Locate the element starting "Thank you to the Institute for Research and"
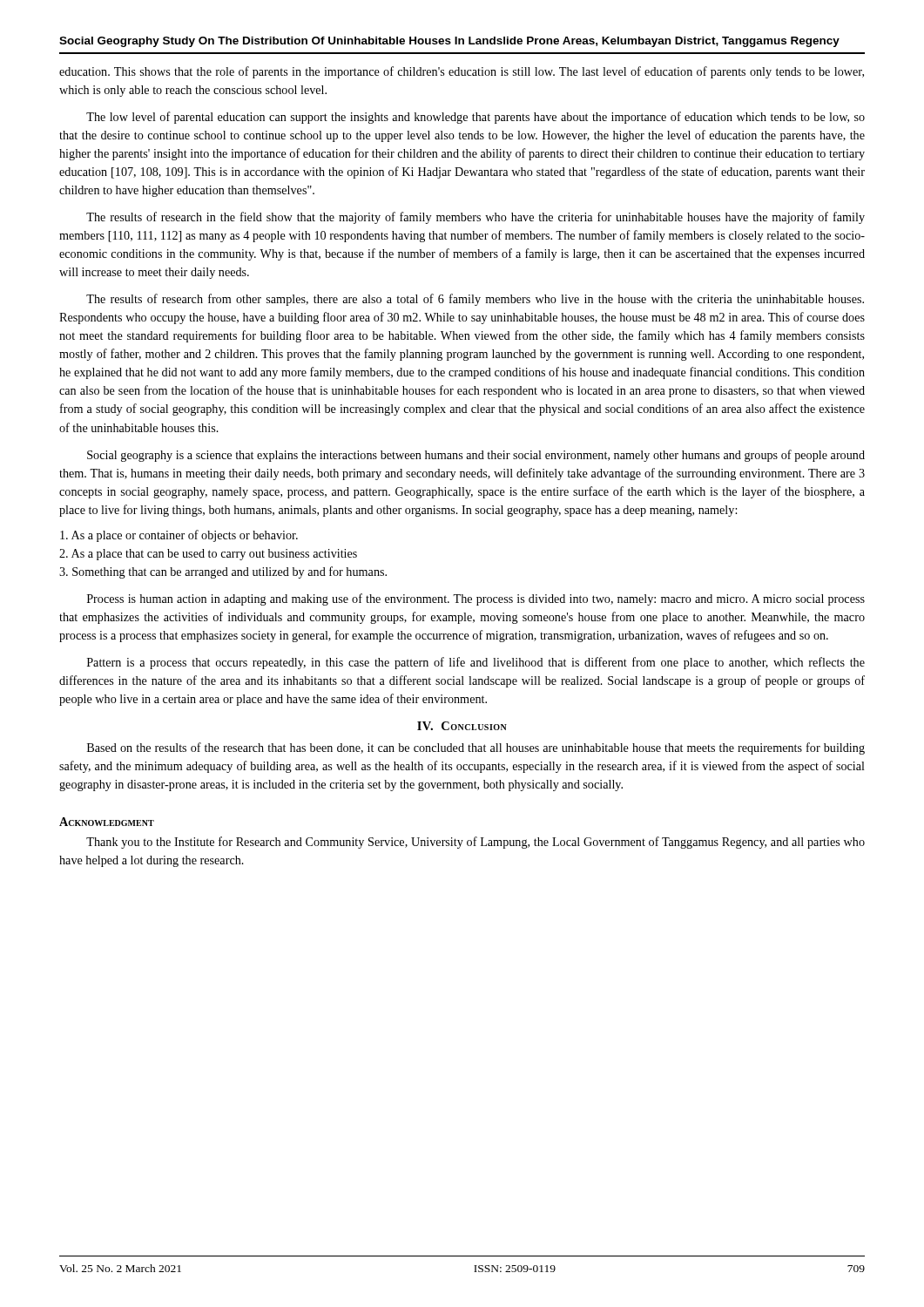This screenshot has height=1307, width=924. coord(462,851)
